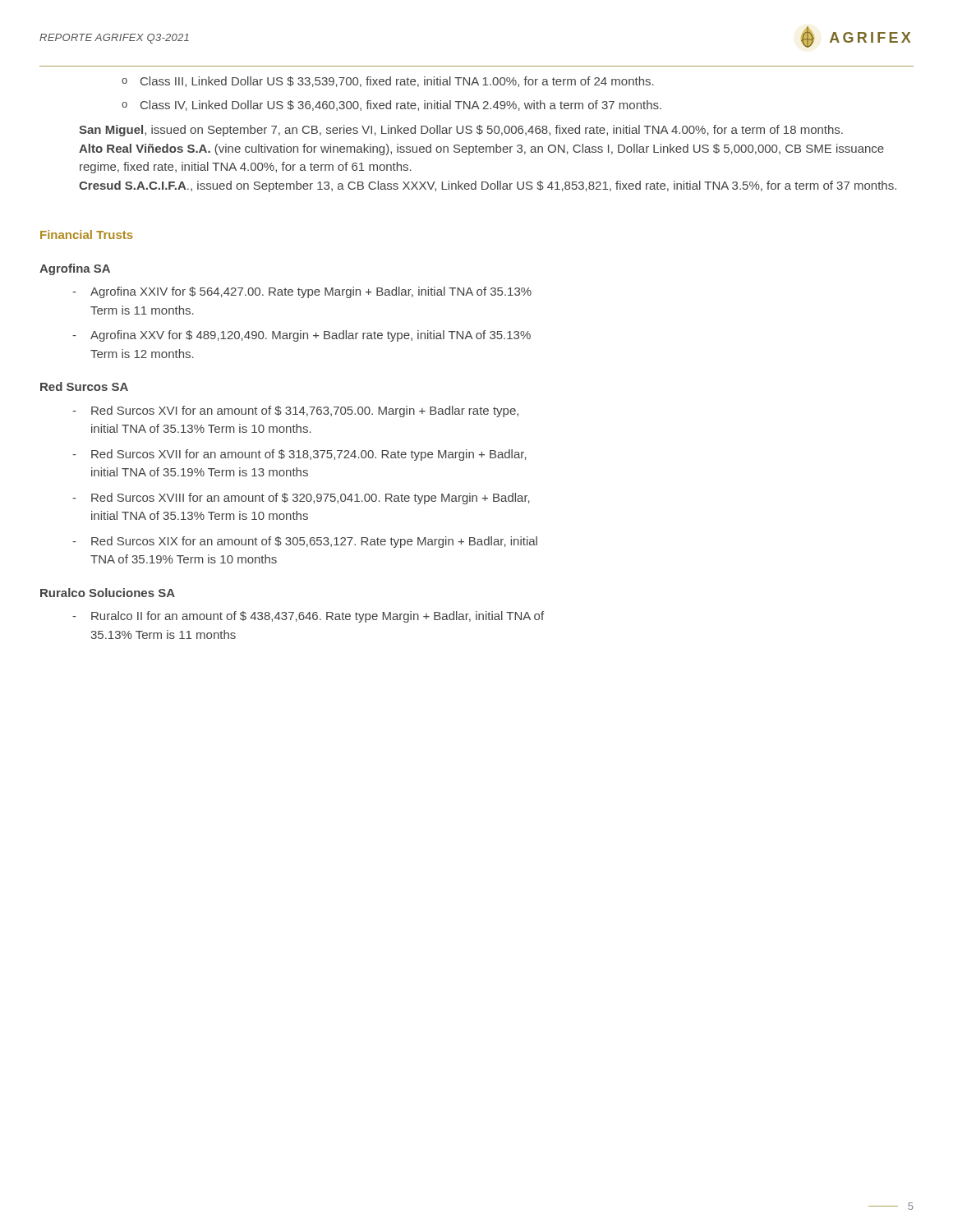The height and width of the screenshot is (1232, 953).
Task: Locate the block of text that opens with "Red Surcos XVI for an amount of"
Action: point(493,420)
